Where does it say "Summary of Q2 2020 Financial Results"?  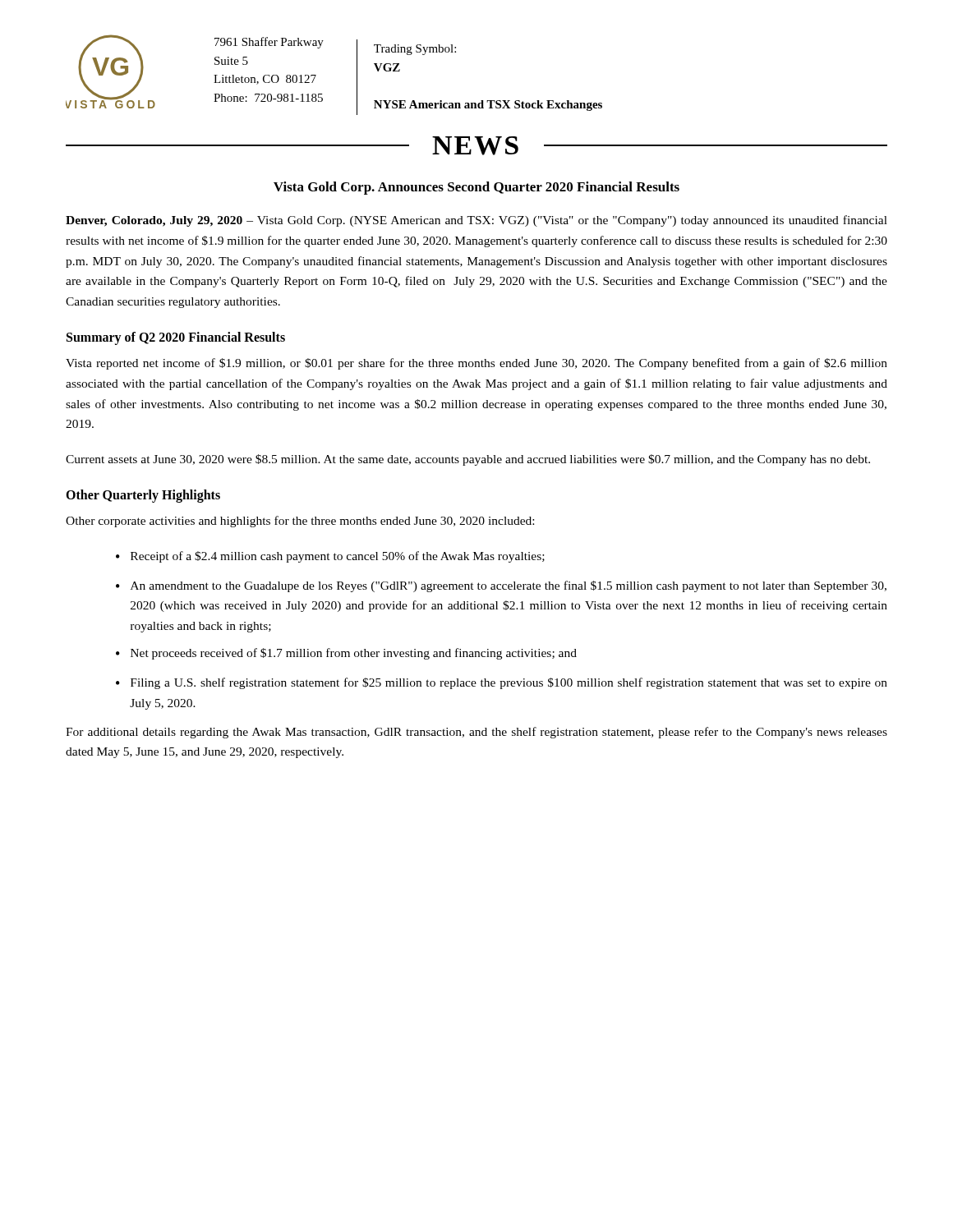175,337
